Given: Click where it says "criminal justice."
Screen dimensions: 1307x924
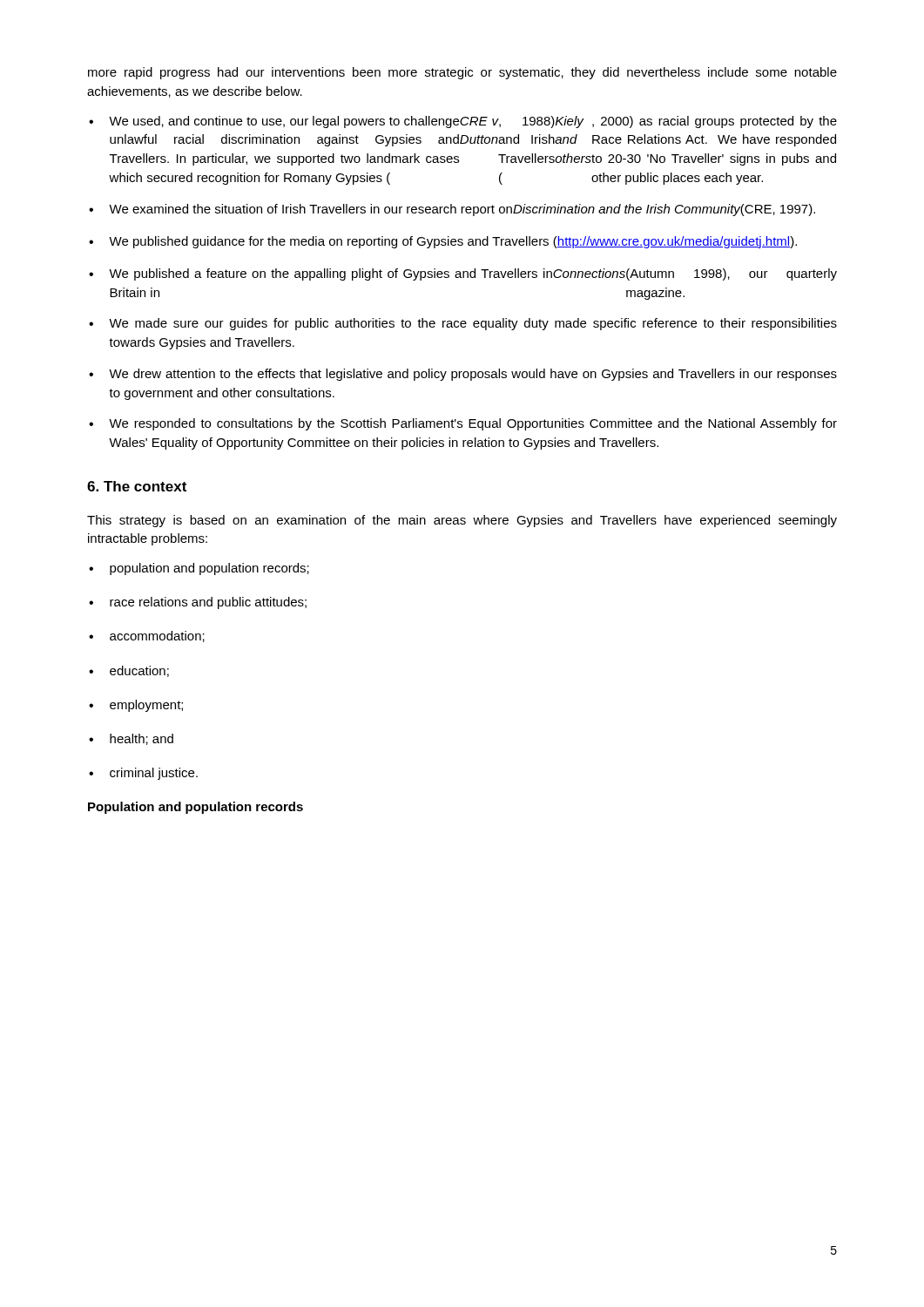Looking at the screenshot, I should [154, 773].
